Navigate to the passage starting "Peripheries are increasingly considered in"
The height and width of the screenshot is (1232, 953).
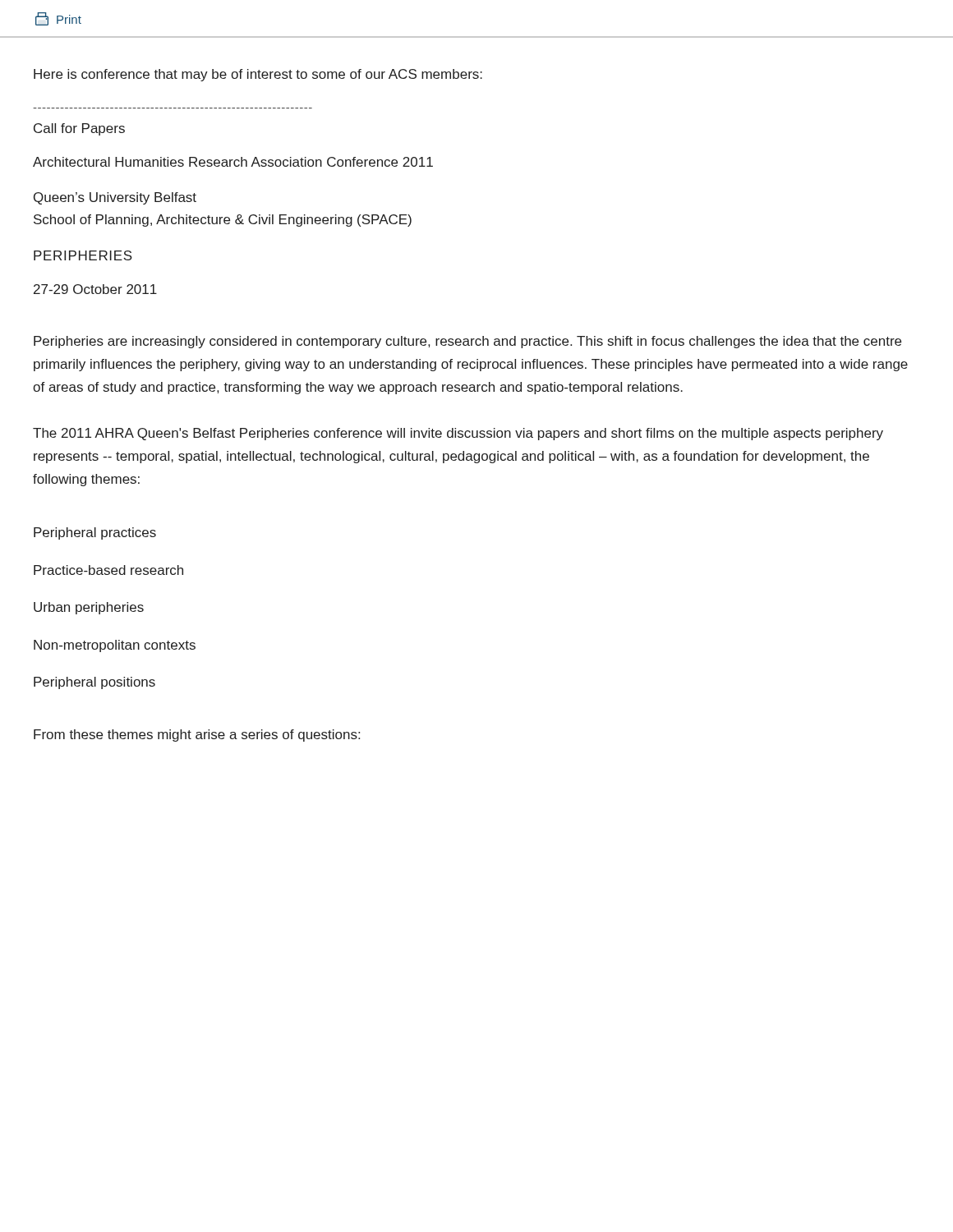tap(470, 364)
